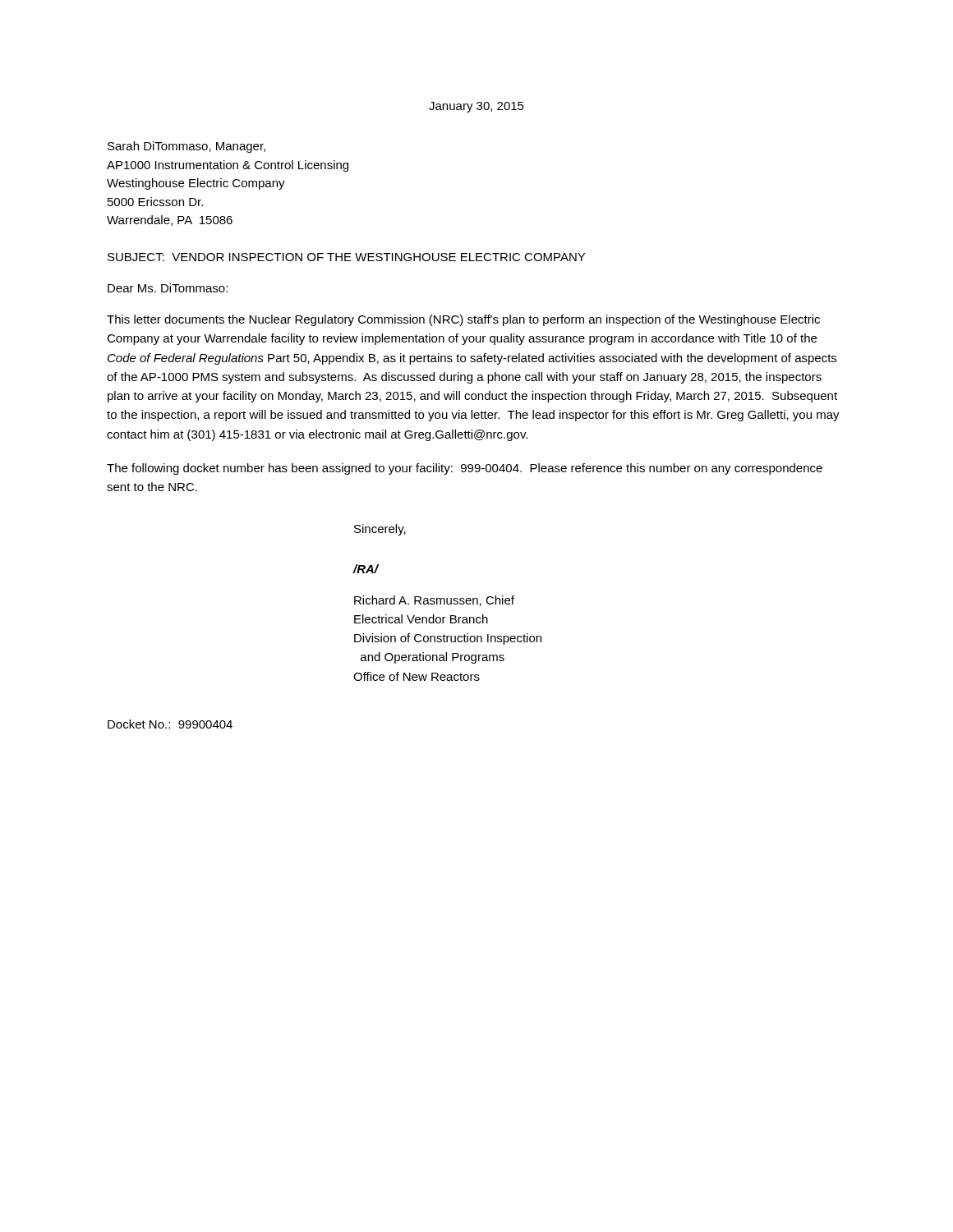The width and height of the screenshot is (953, 1232).
Task: Locate the section header that opens with "SUBJECT: VENDOR INSPECTION OF"
Action: [x=346, y=256]
